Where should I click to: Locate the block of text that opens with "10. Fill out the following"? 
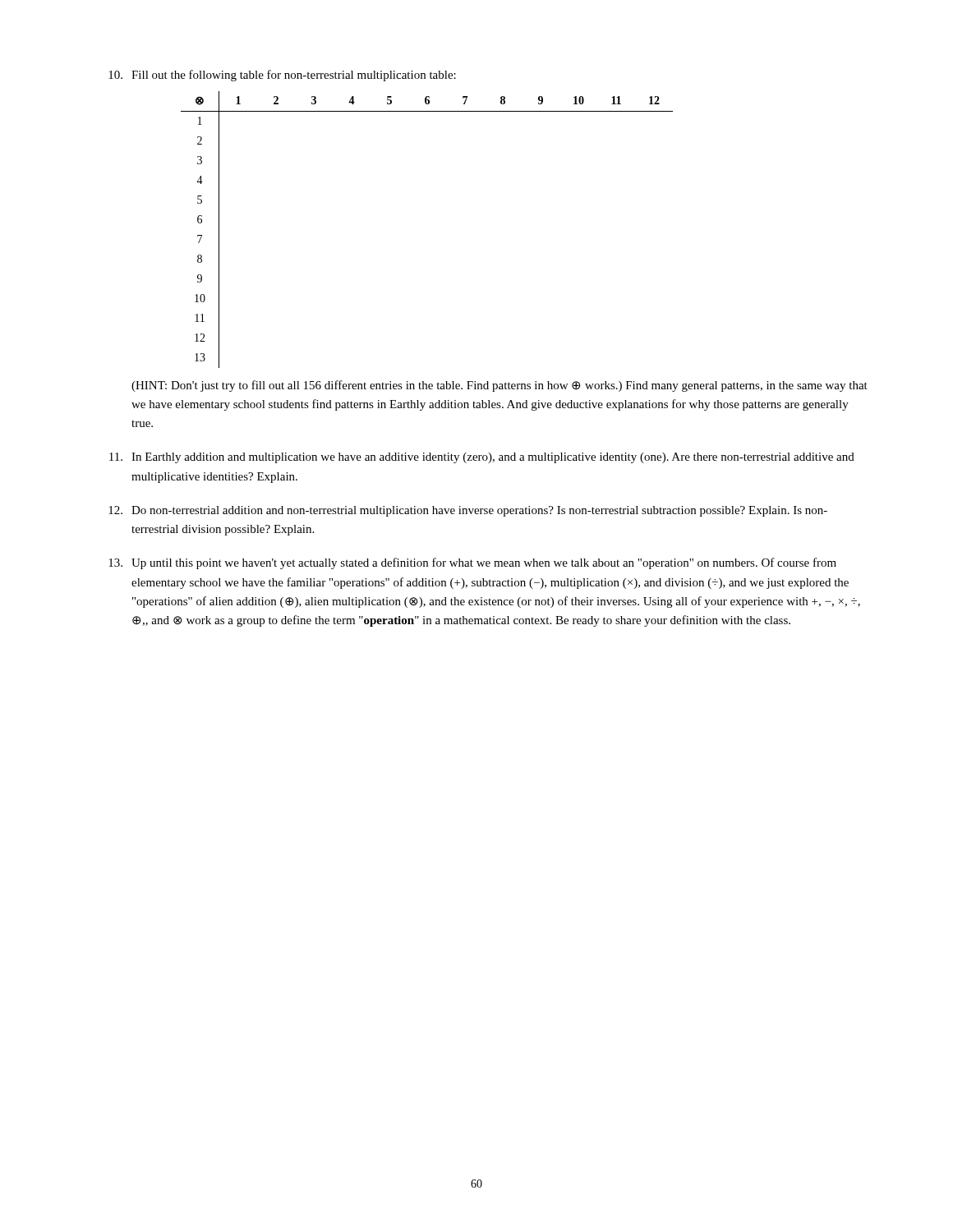pos(282,76)
